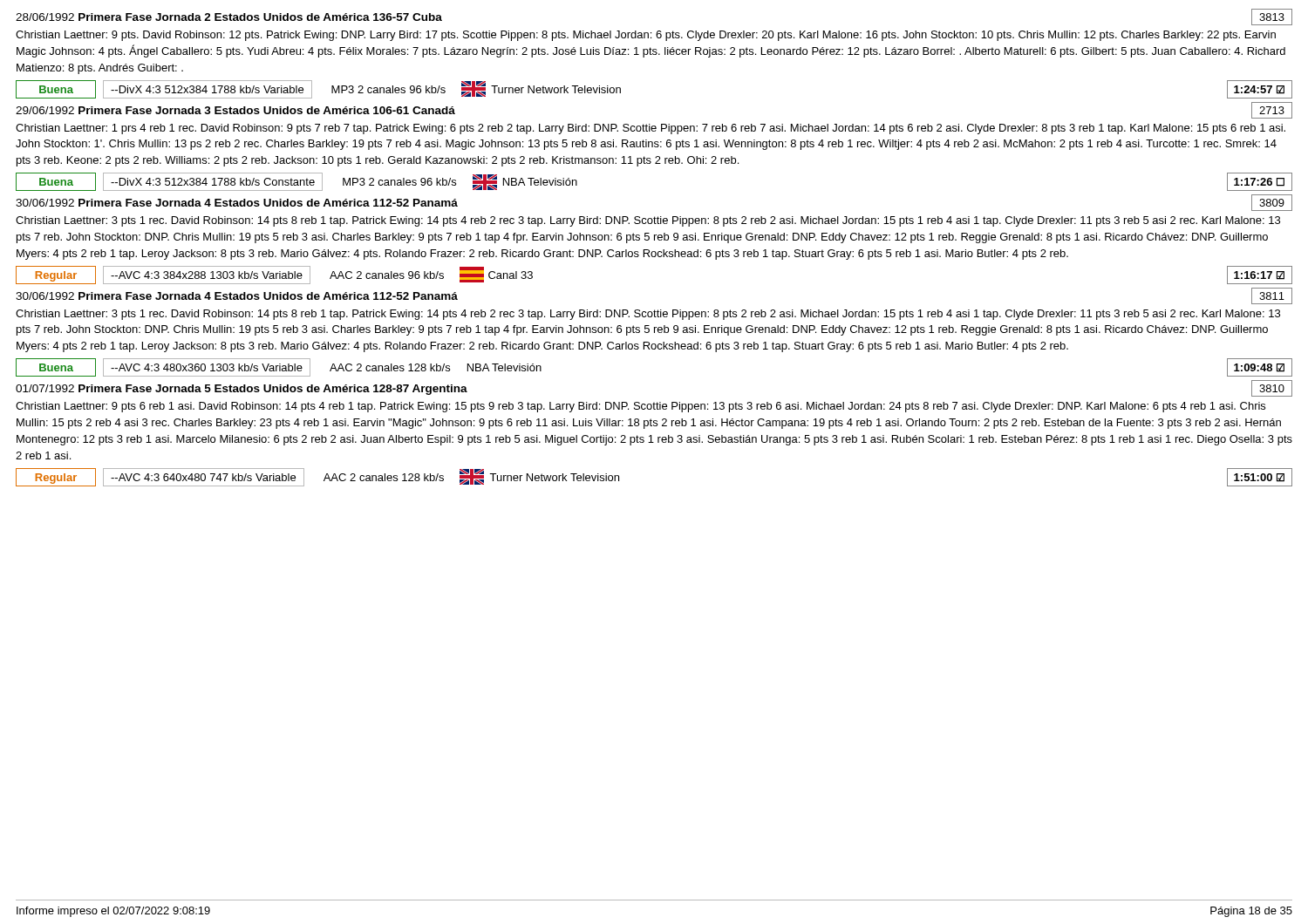Navigate to the block starting "Buena --AVC 4:3 480x360"
This screenshot has height=924, width=1308.
point(205,367)
